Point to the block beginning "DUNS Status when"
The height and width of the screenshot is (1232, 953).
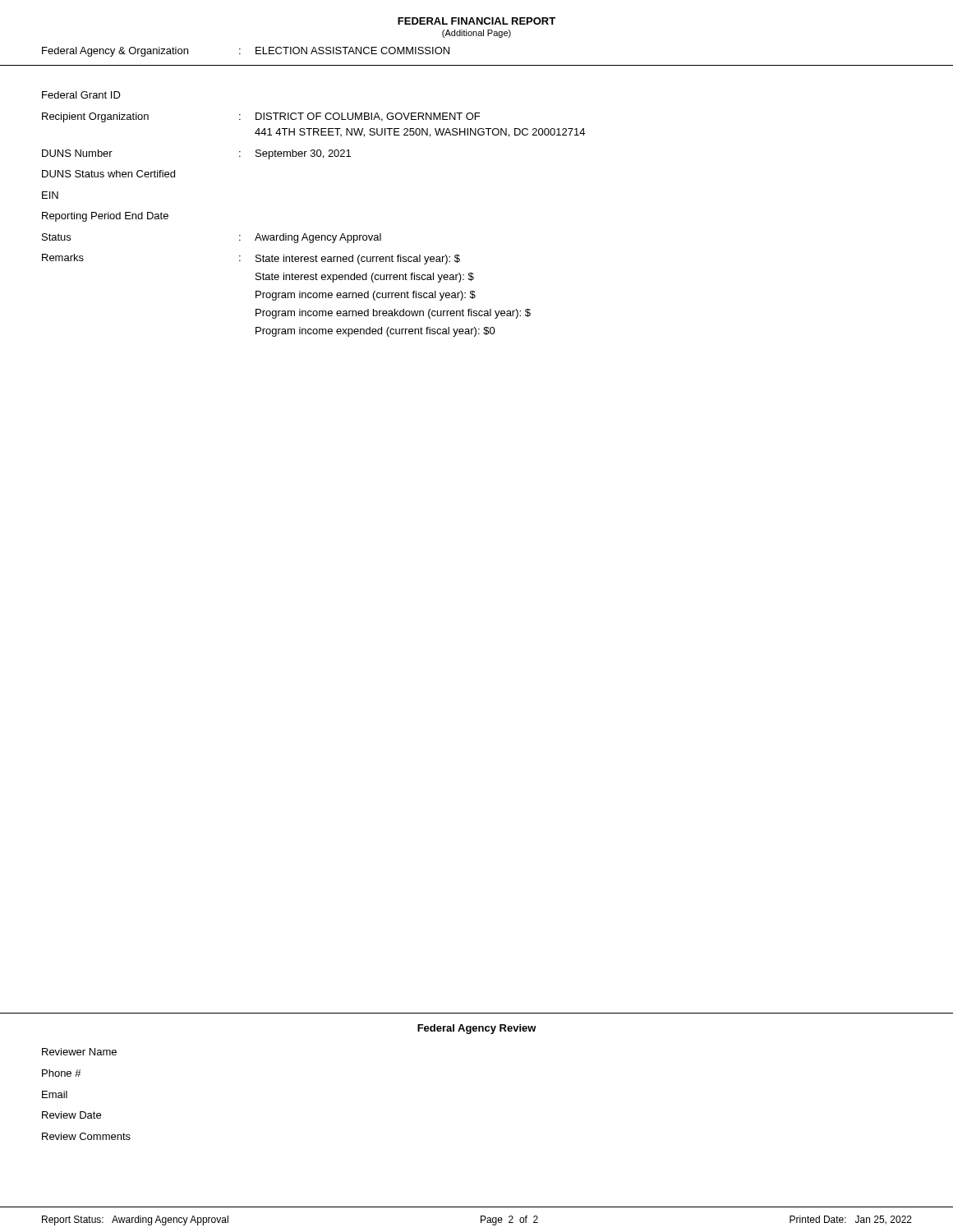(140, 174)
